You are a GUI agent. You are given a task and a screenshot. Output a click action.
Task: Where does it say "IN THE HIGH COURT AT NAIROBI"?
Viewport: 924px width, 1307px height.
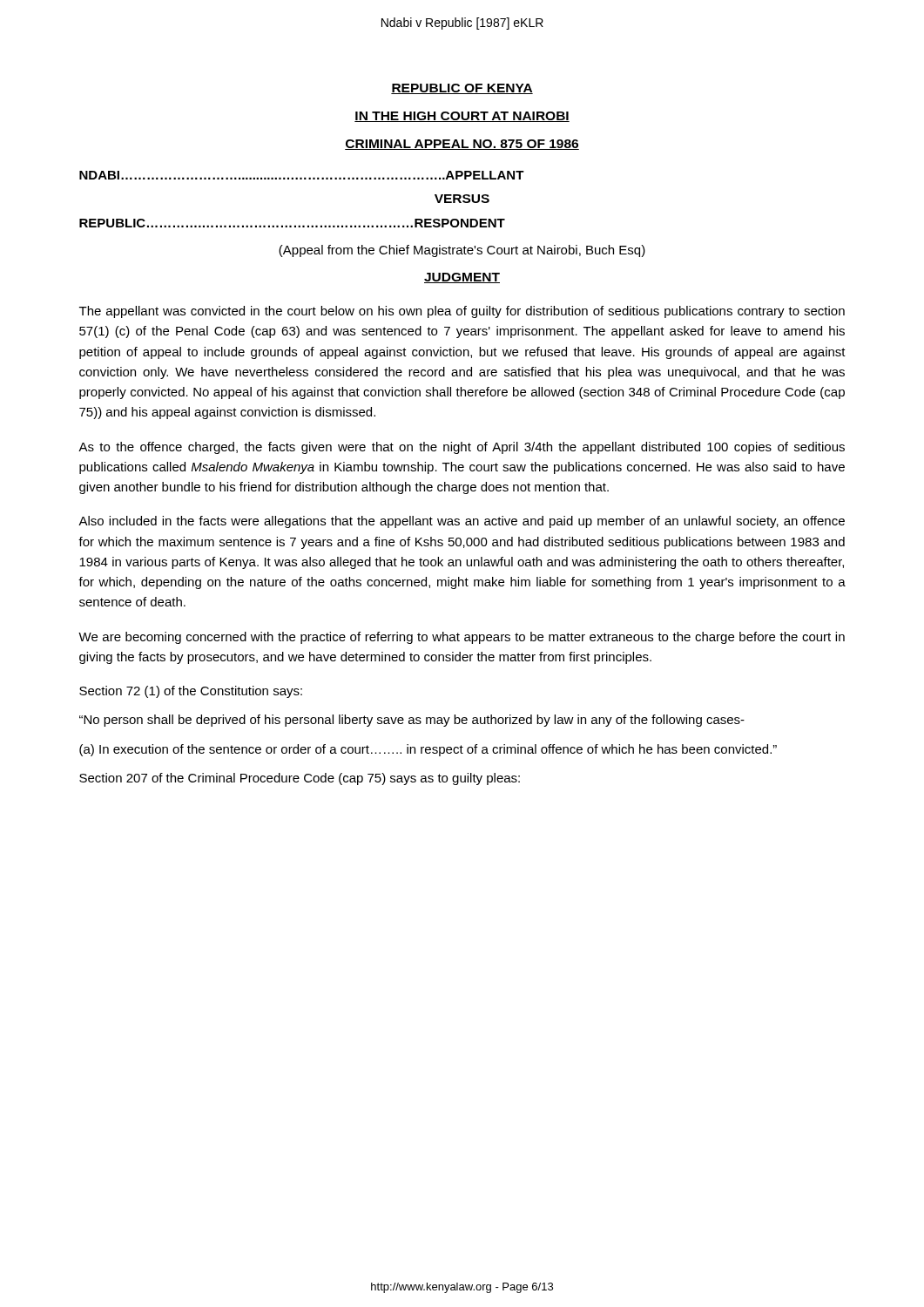click(462, 116)
